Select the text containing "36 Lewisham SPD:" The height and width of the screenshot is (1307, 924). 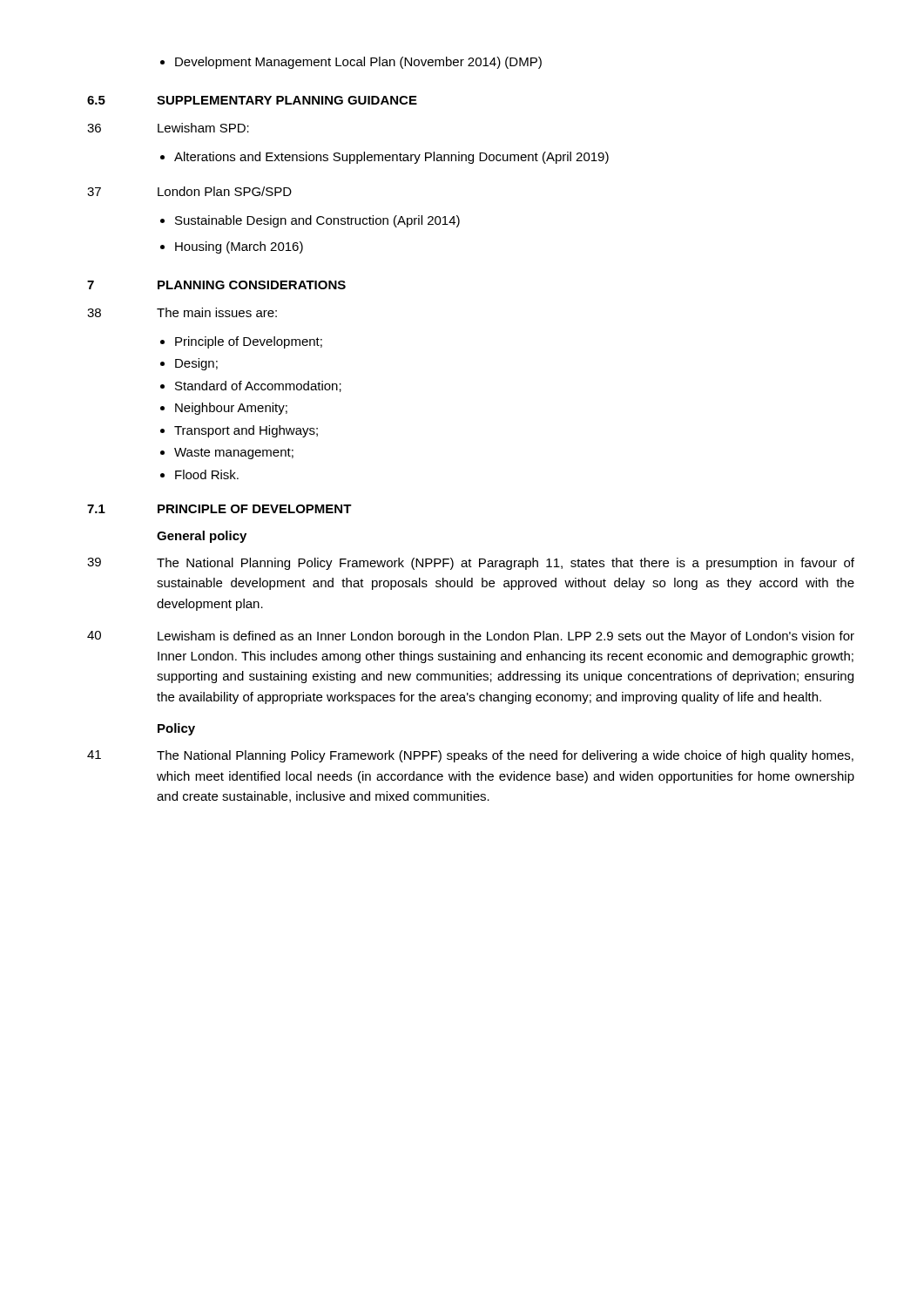click(168, 128)
